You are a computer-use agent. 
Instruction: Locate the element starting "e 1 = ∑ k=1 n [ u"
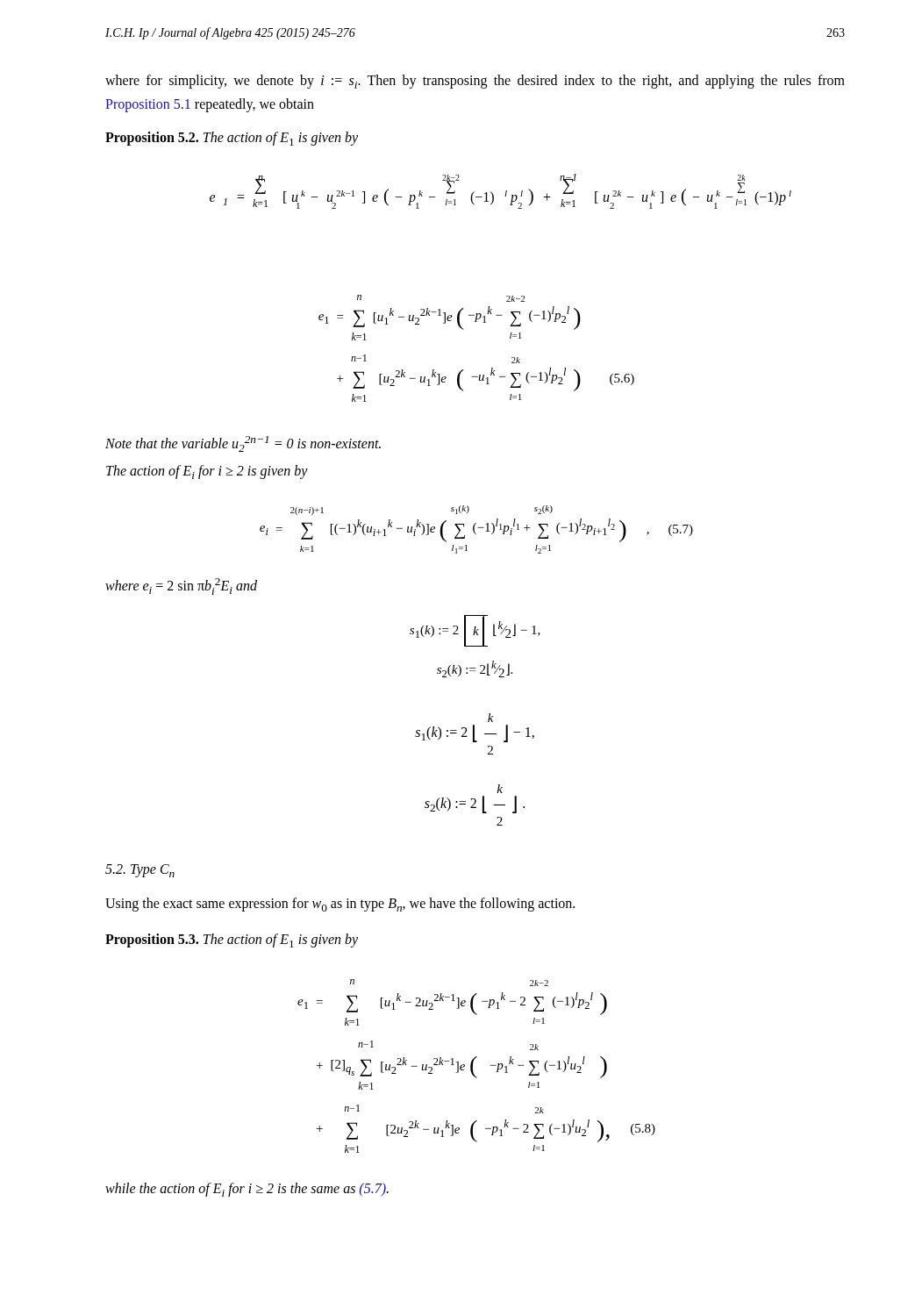pyautogui.click(x=475, y=217)
